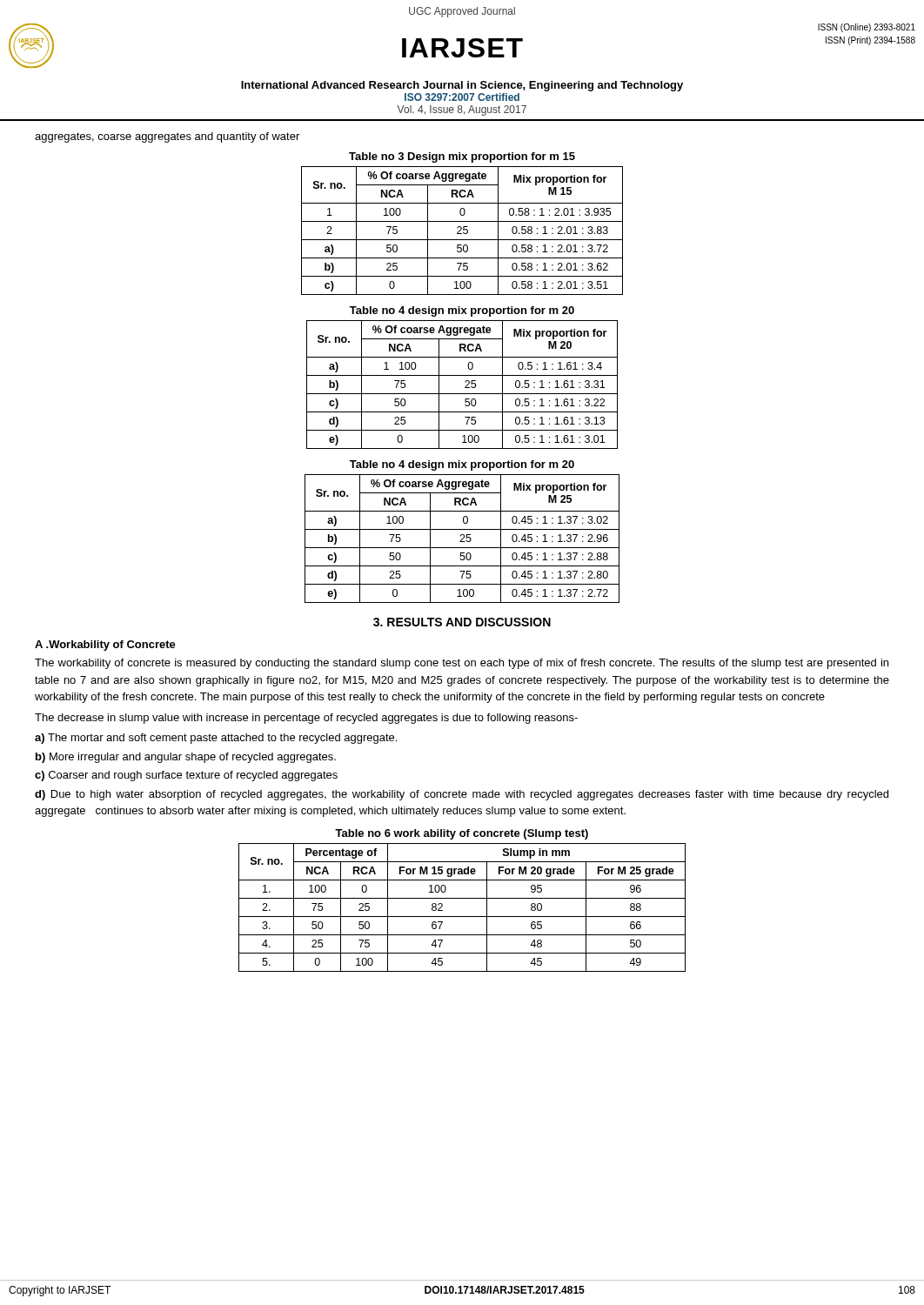Viewport: 924px width, 1305px height.
Task: Find the list item containing "b) More irregular and angular shape of recycled"
Action: 186,756
